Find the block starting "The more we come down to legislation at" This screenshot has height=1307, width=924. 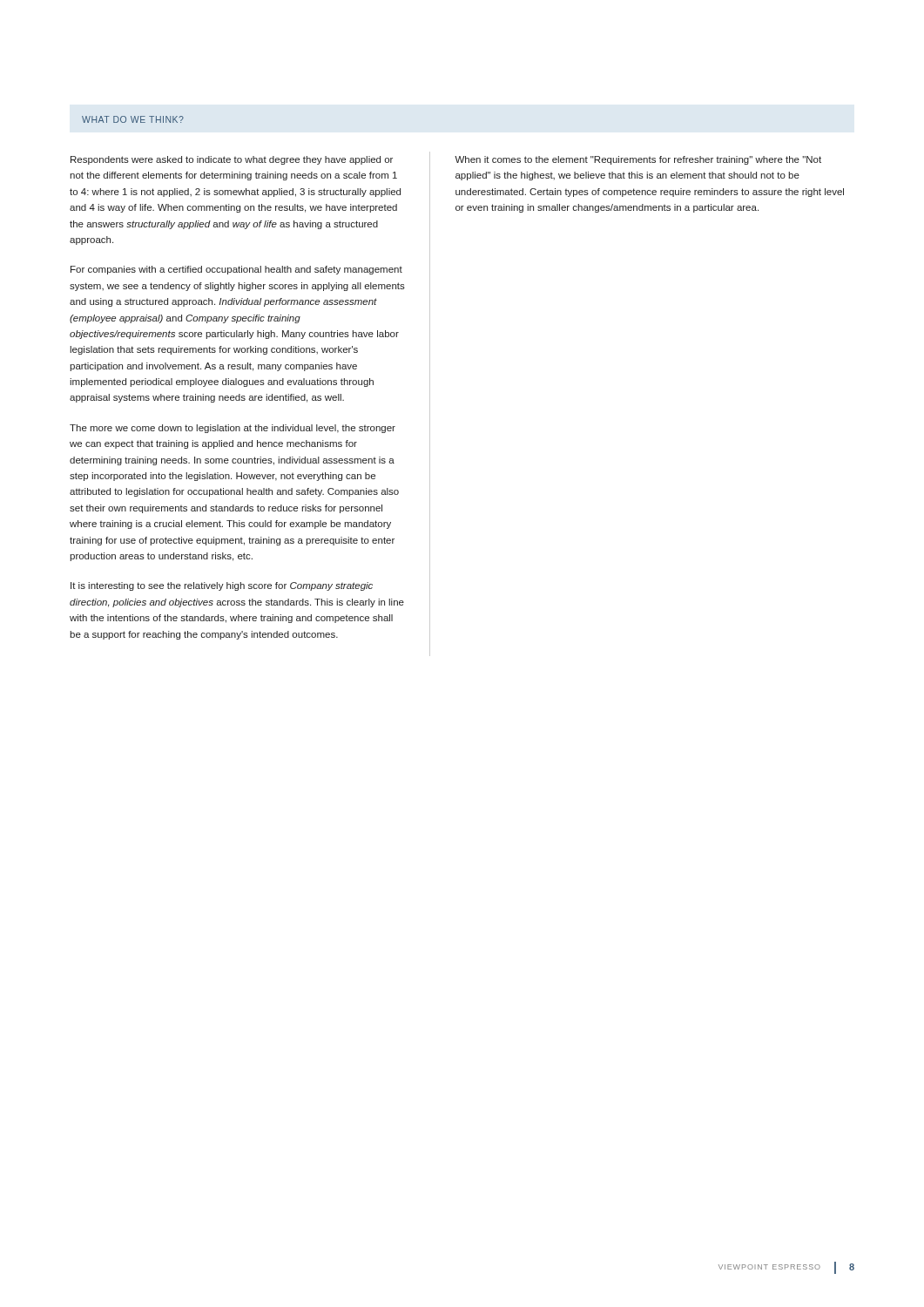pos(238,492)
